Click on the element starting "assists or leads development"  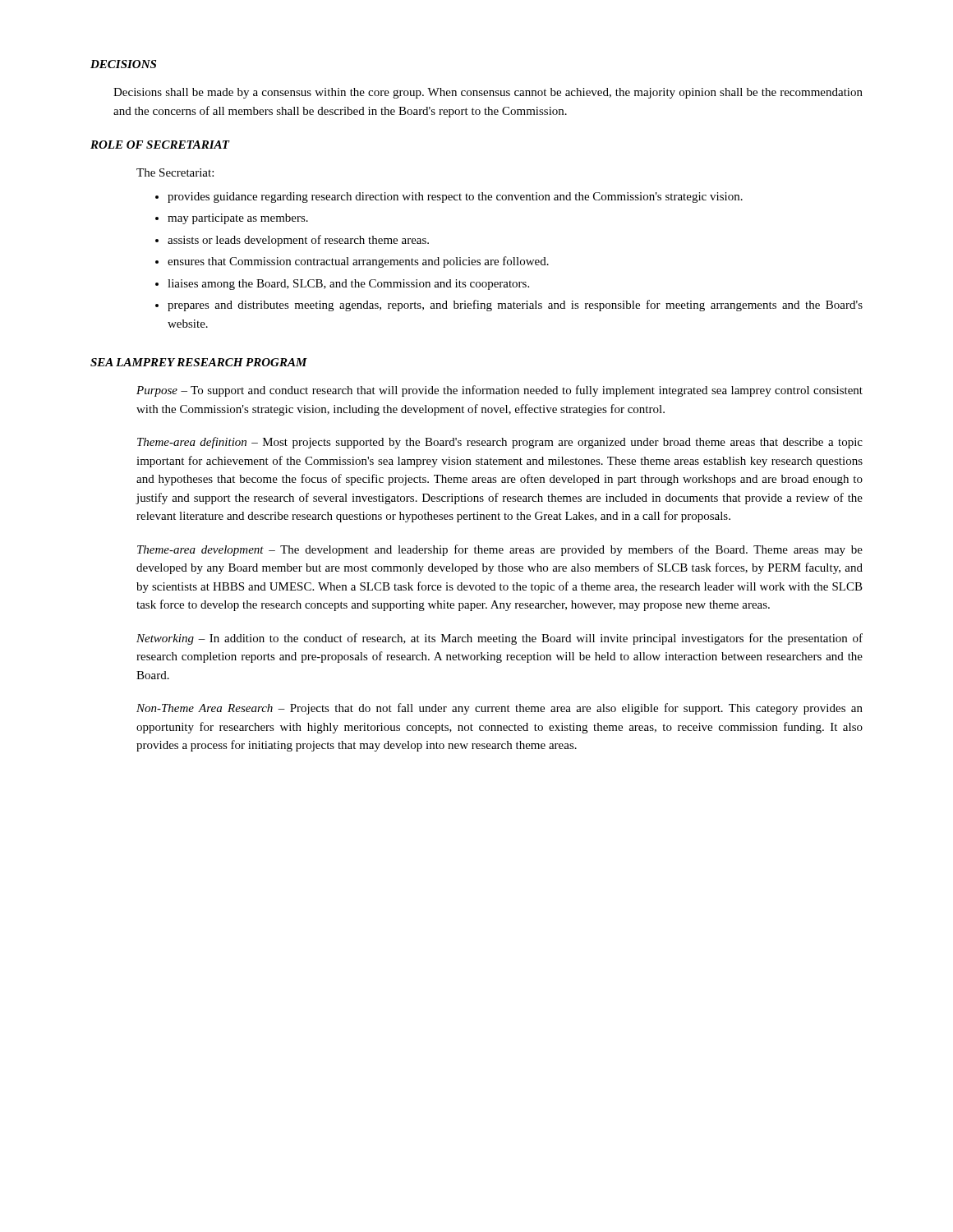tap(292, 241)
